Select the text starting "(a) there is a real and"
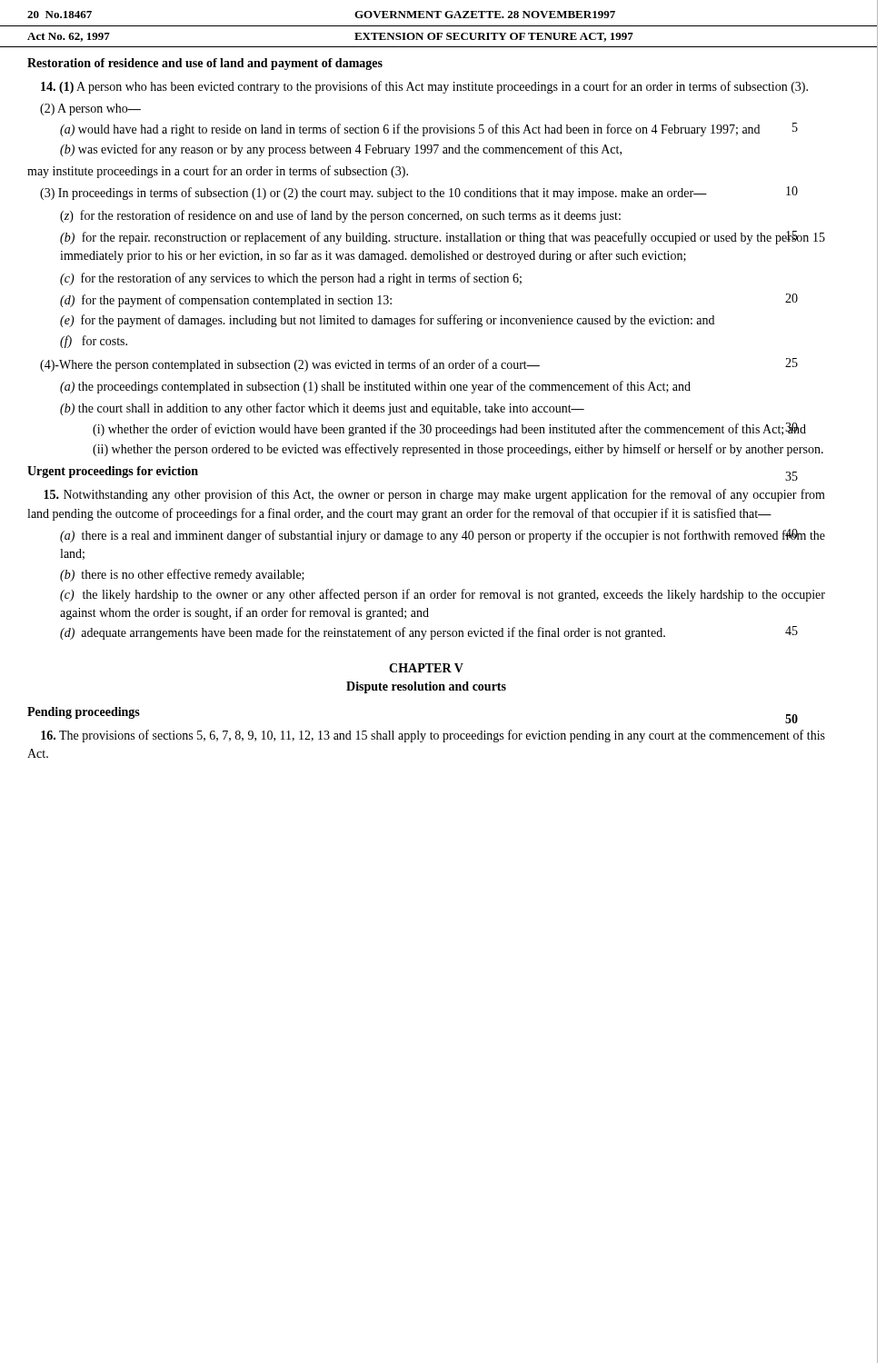The height and width of the screenshot is (1363, 896). pos(443,545)
